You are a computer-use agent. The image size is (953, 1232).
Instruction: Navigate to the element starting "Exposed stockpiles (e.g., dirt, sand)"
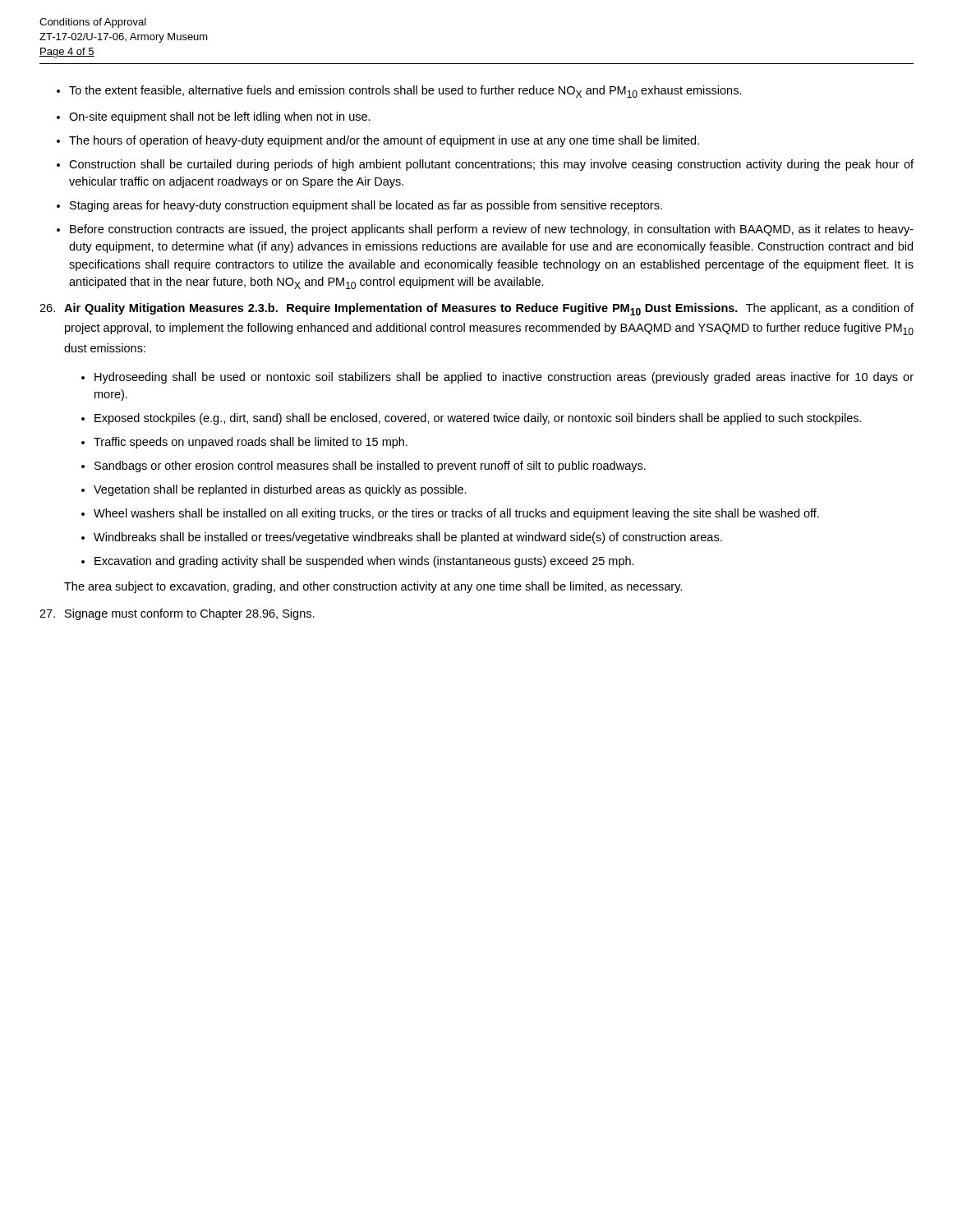[x=478, y=418]
